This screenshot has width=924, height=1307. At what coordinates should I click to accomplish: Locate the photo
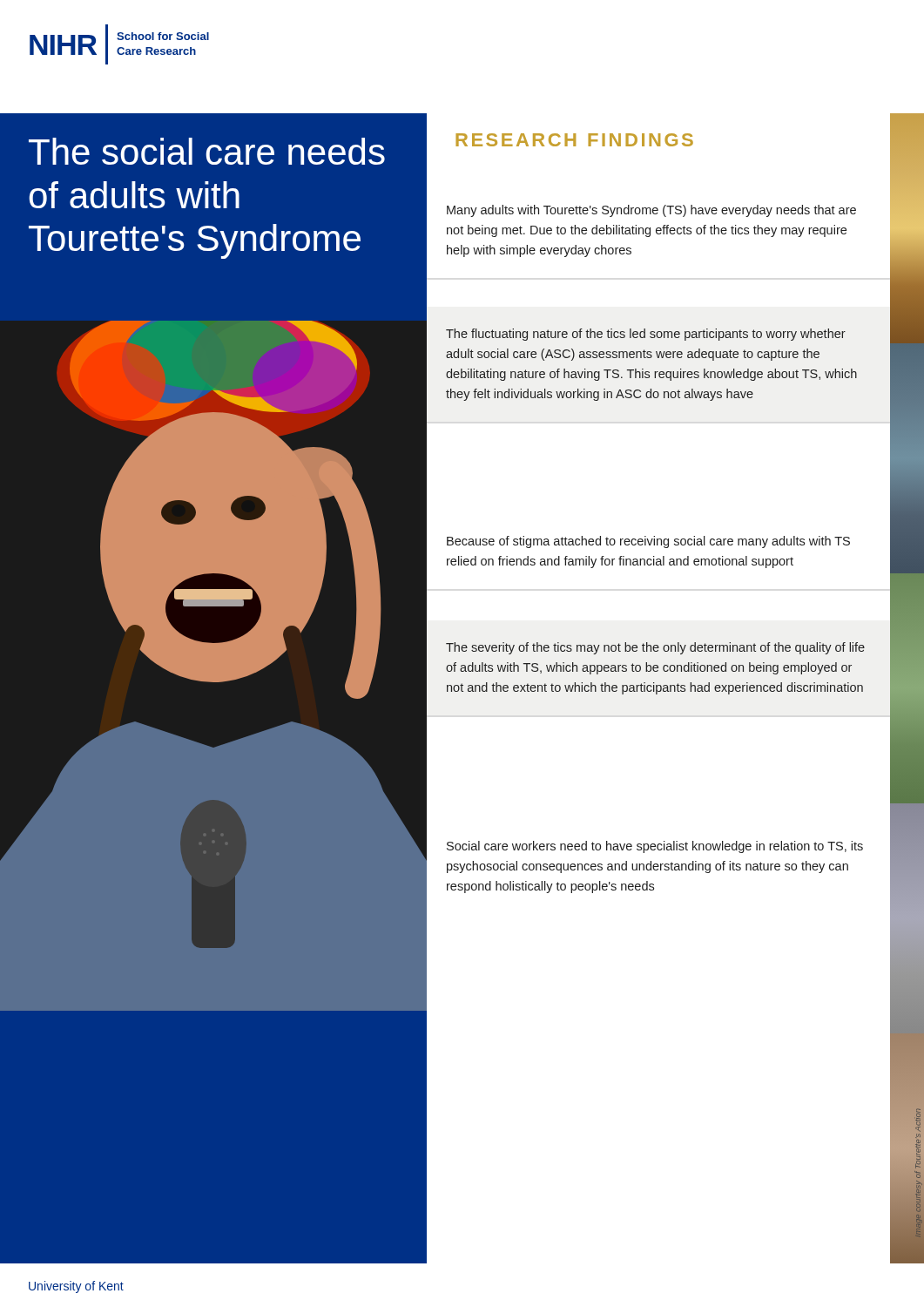[213, 666]
